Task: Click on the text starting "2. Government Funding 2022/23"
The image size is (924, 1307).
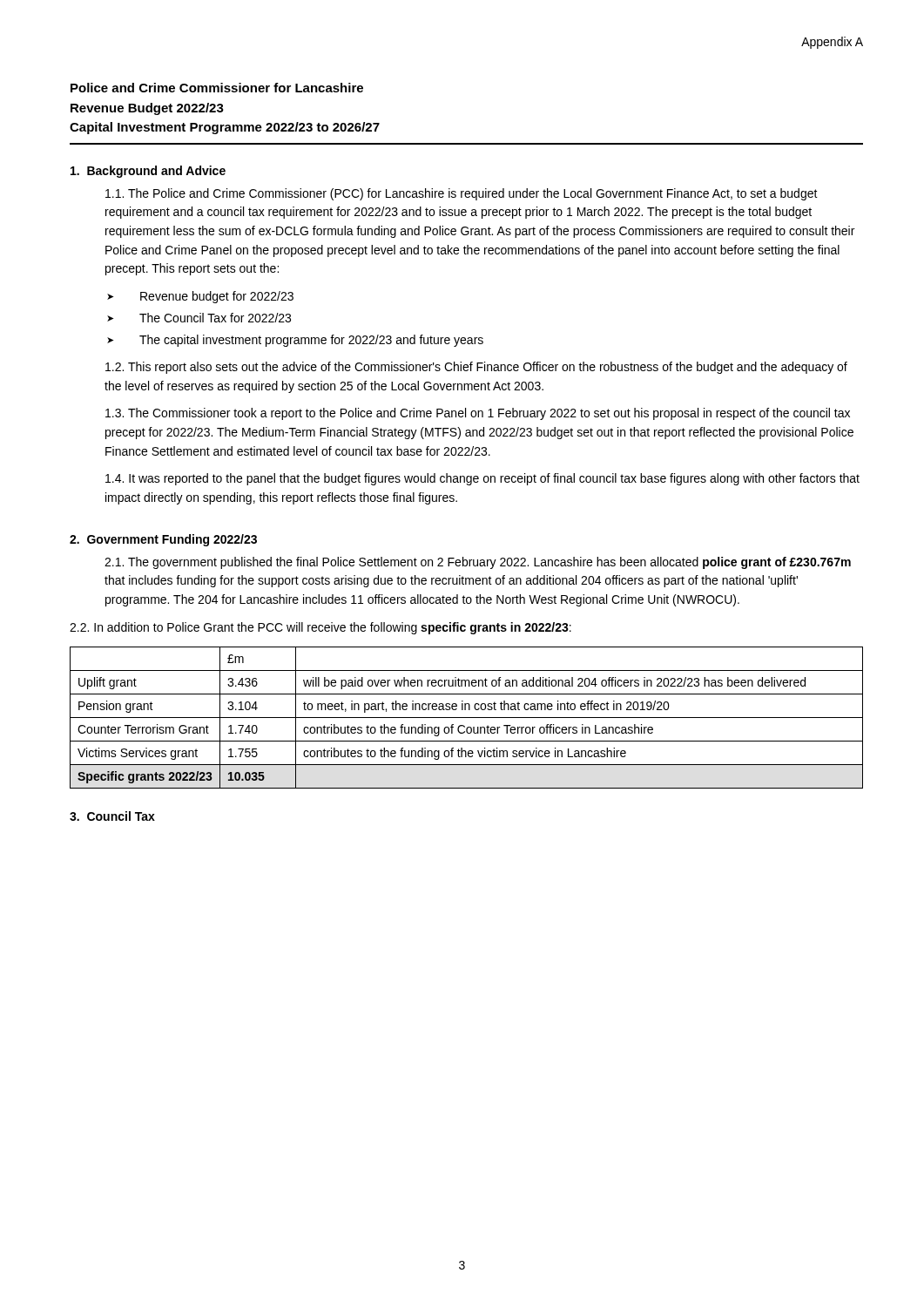Action: (x=164, y=539)
